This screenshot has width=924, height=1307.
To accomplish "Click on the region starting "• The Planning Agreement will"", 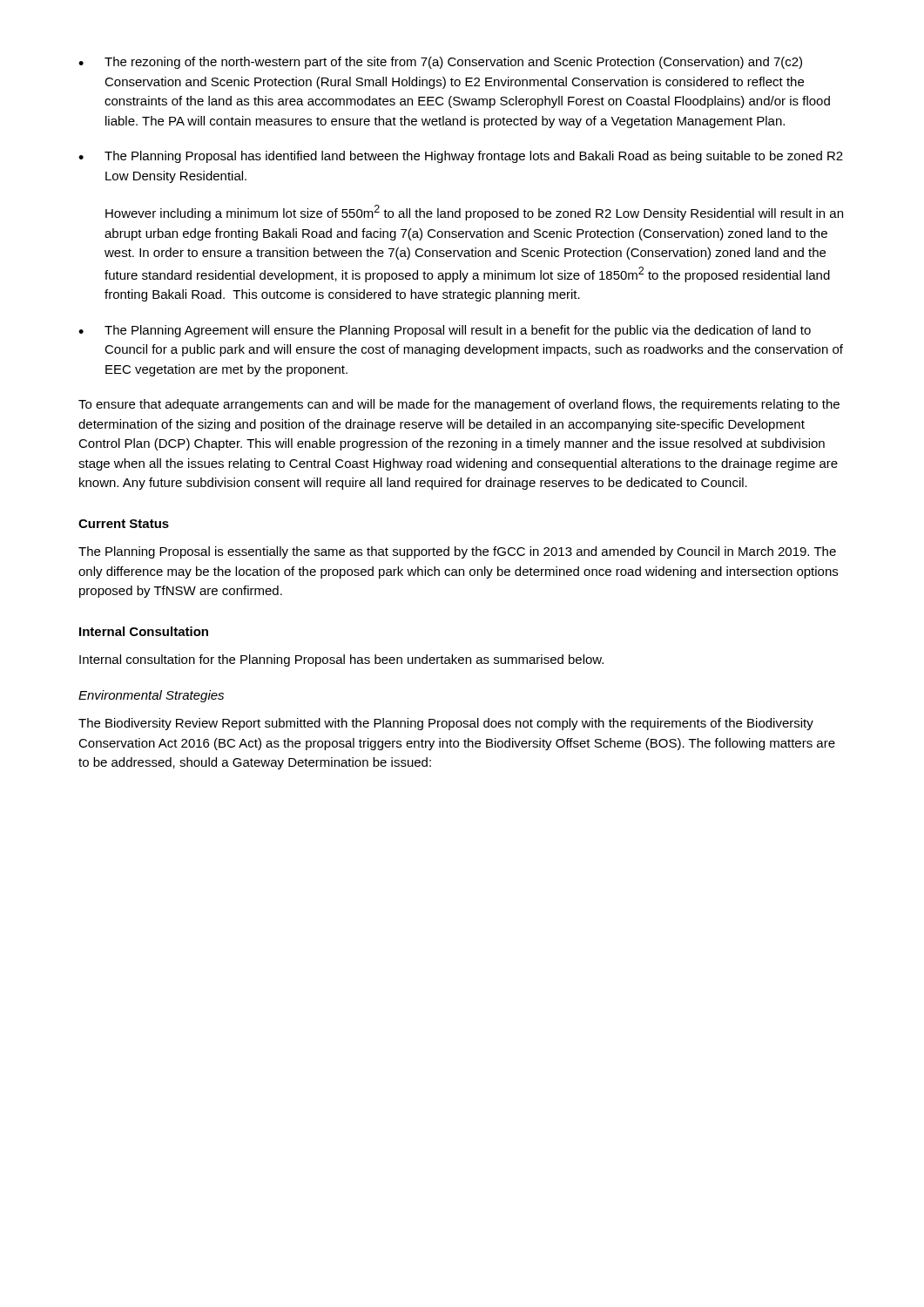I will (x=462, y=350).
